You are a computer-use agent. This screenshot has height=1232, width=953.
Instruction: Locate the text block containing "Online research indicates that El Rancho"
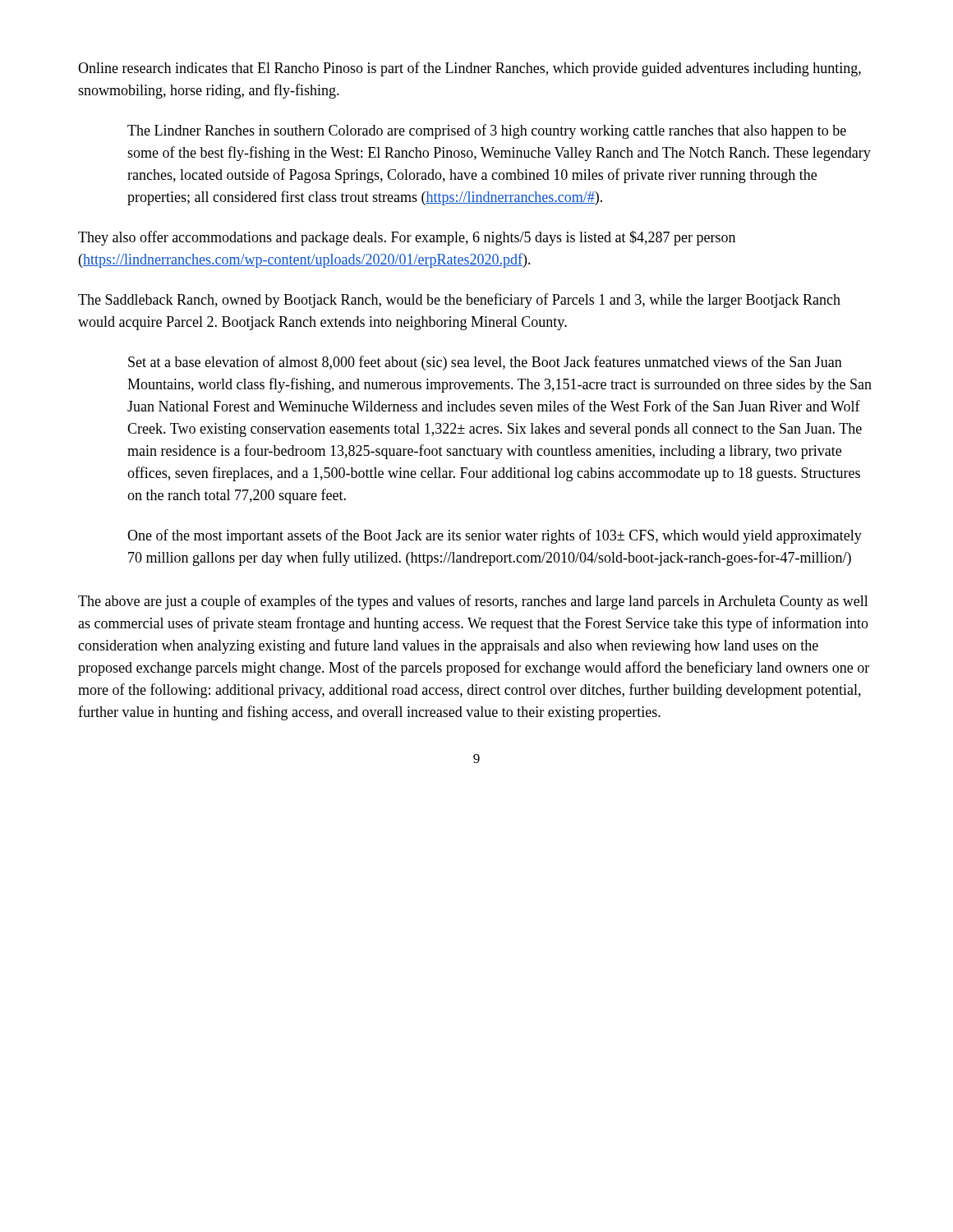[470, 79]
